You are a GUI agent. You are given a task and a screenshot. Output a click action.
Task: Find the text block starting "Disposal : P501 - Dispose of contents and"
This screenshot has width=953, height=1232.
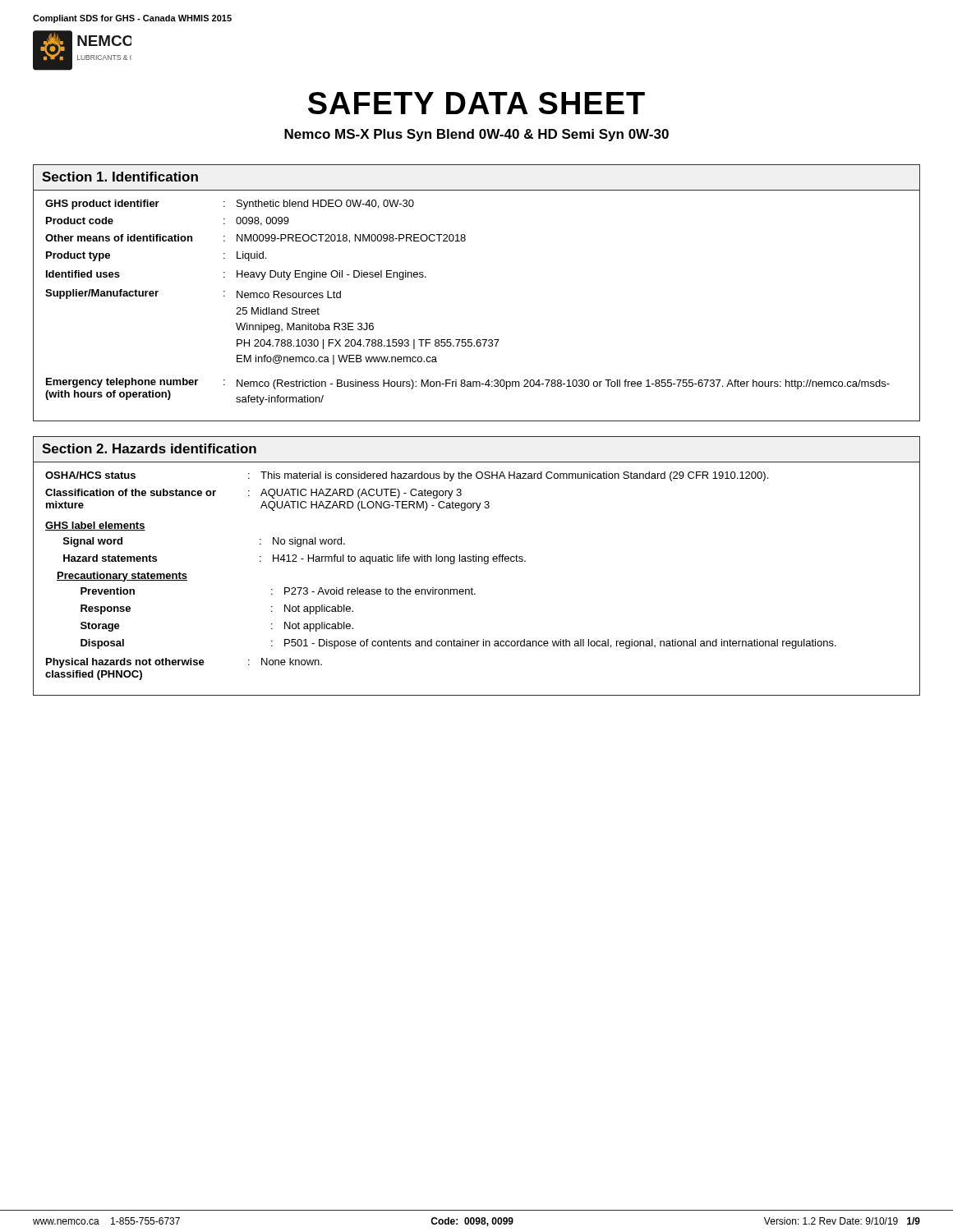(x=476, y=642)
